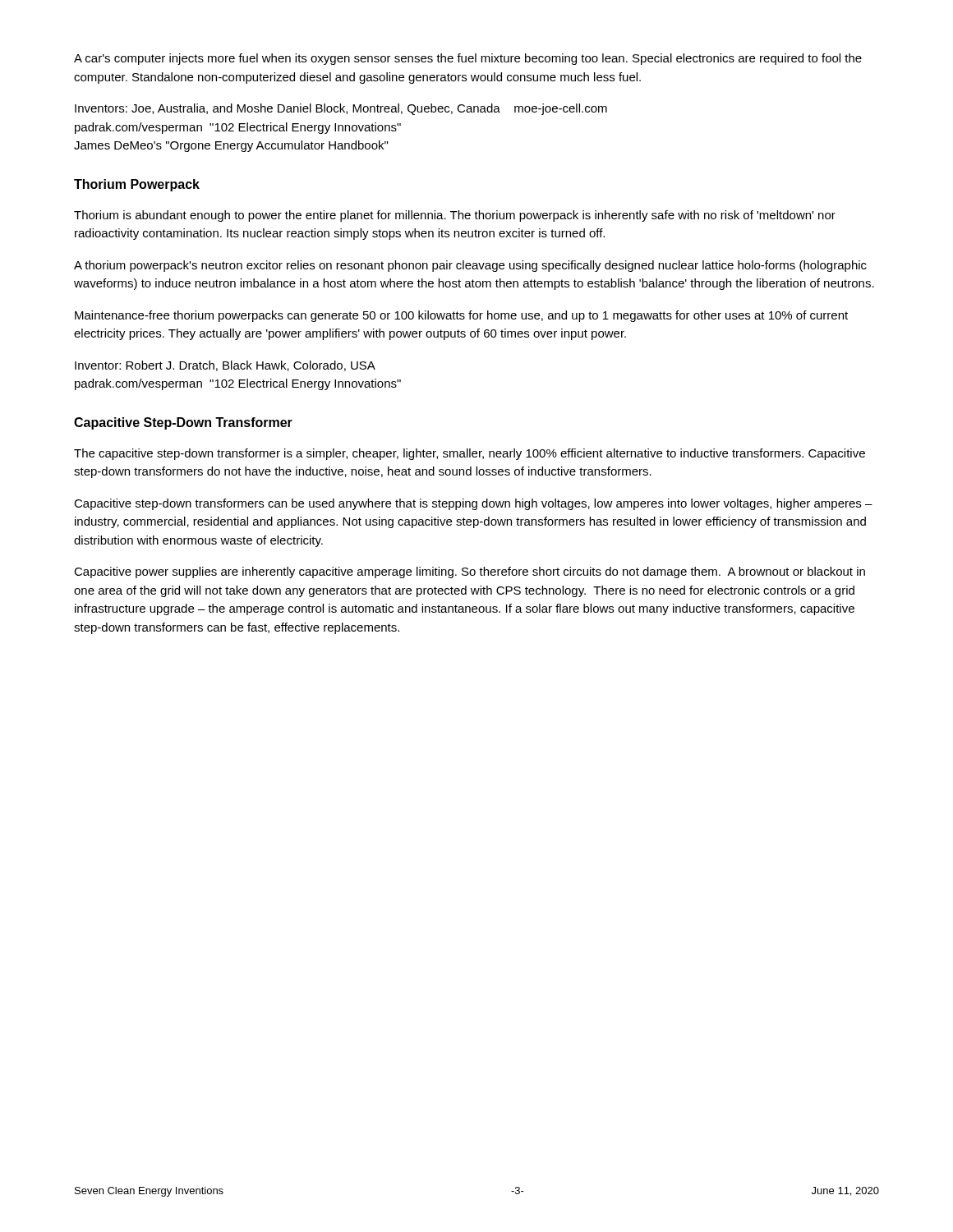Find "Capacitive Step-Down Transformer" on this page

coord(183,423)
